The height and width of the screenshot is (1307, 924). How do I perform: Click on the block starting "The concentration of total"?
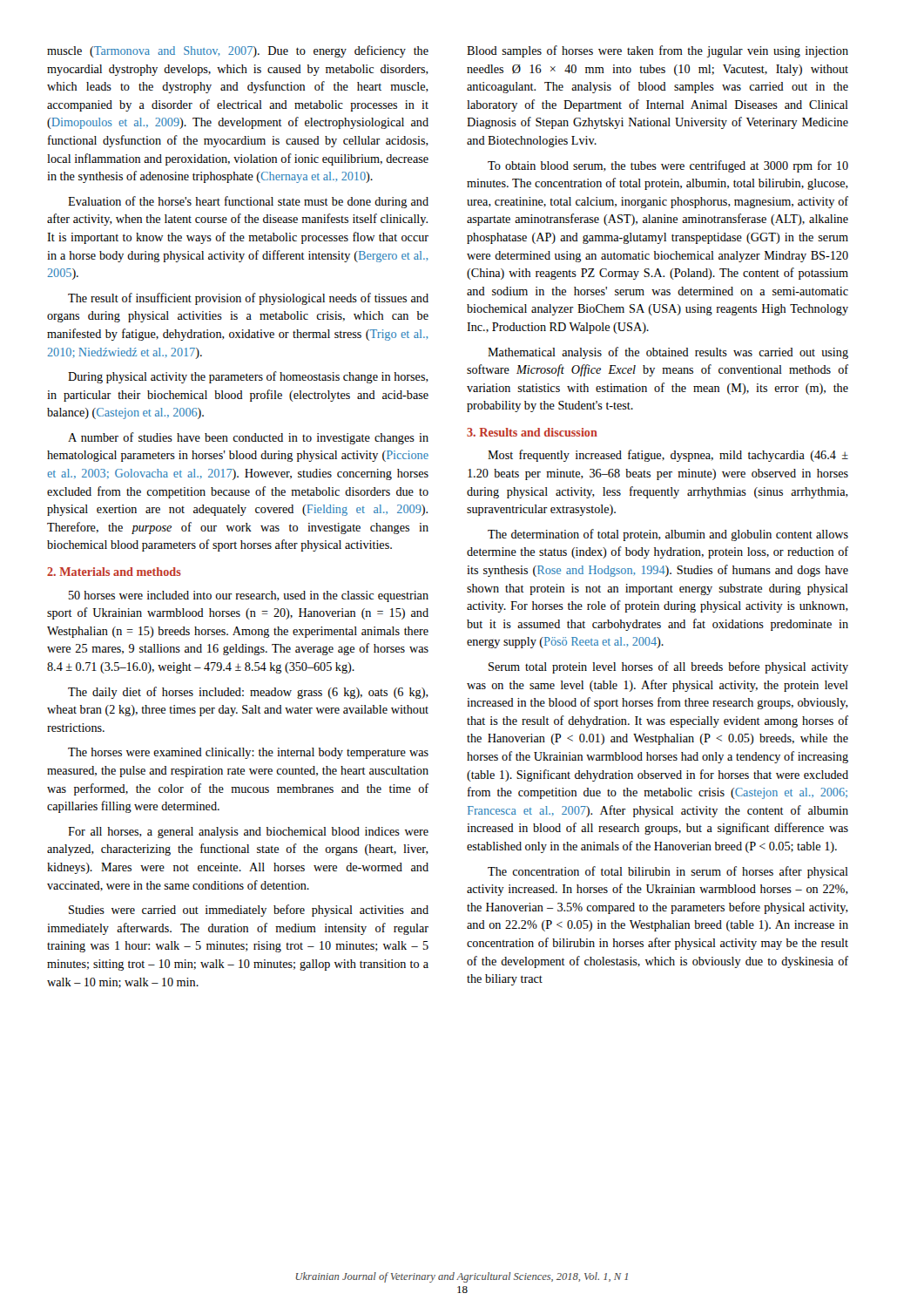point(658,925)
